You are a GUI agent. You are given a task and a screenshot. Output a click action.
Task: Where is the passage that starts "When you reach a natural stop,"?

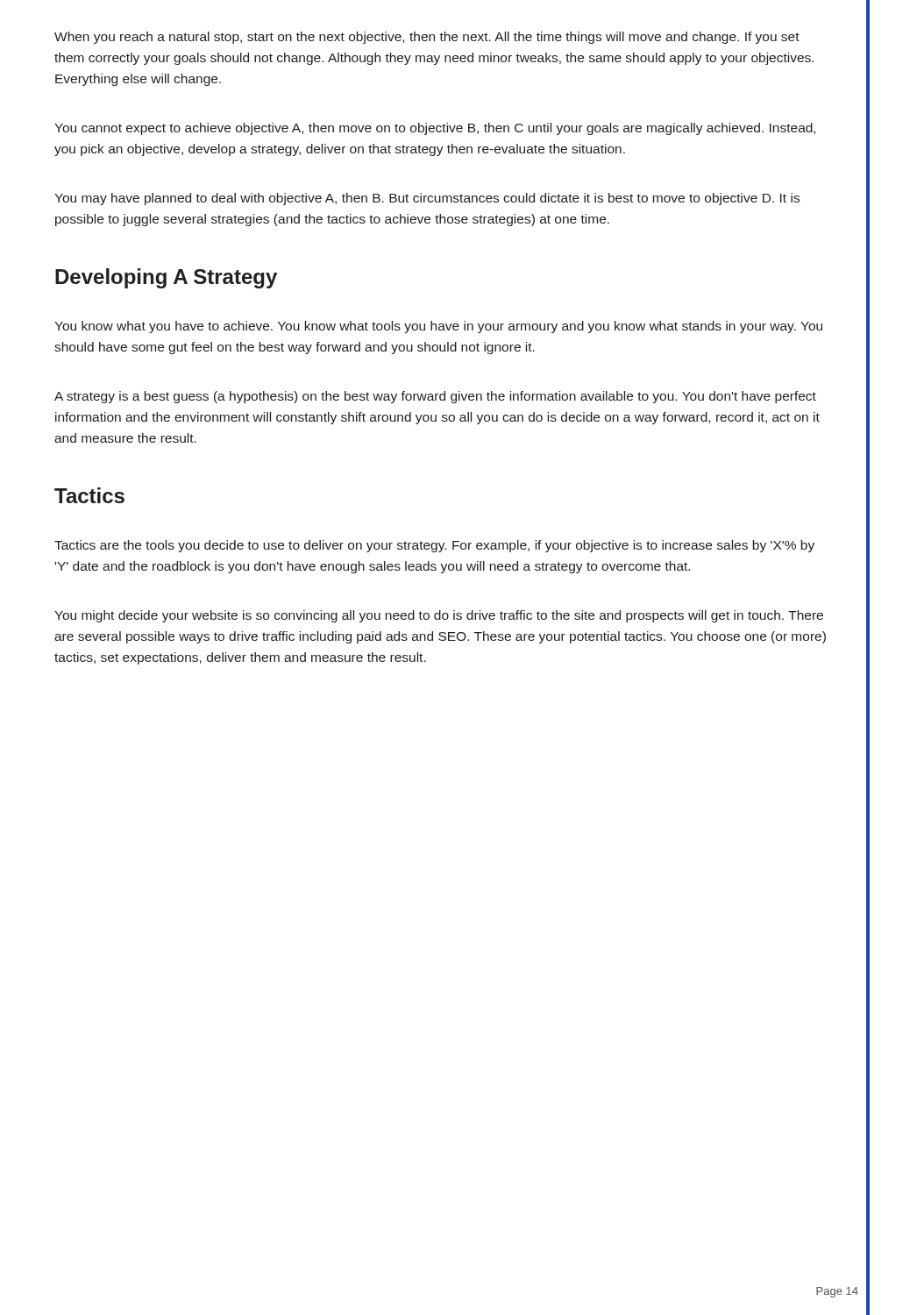435,57
